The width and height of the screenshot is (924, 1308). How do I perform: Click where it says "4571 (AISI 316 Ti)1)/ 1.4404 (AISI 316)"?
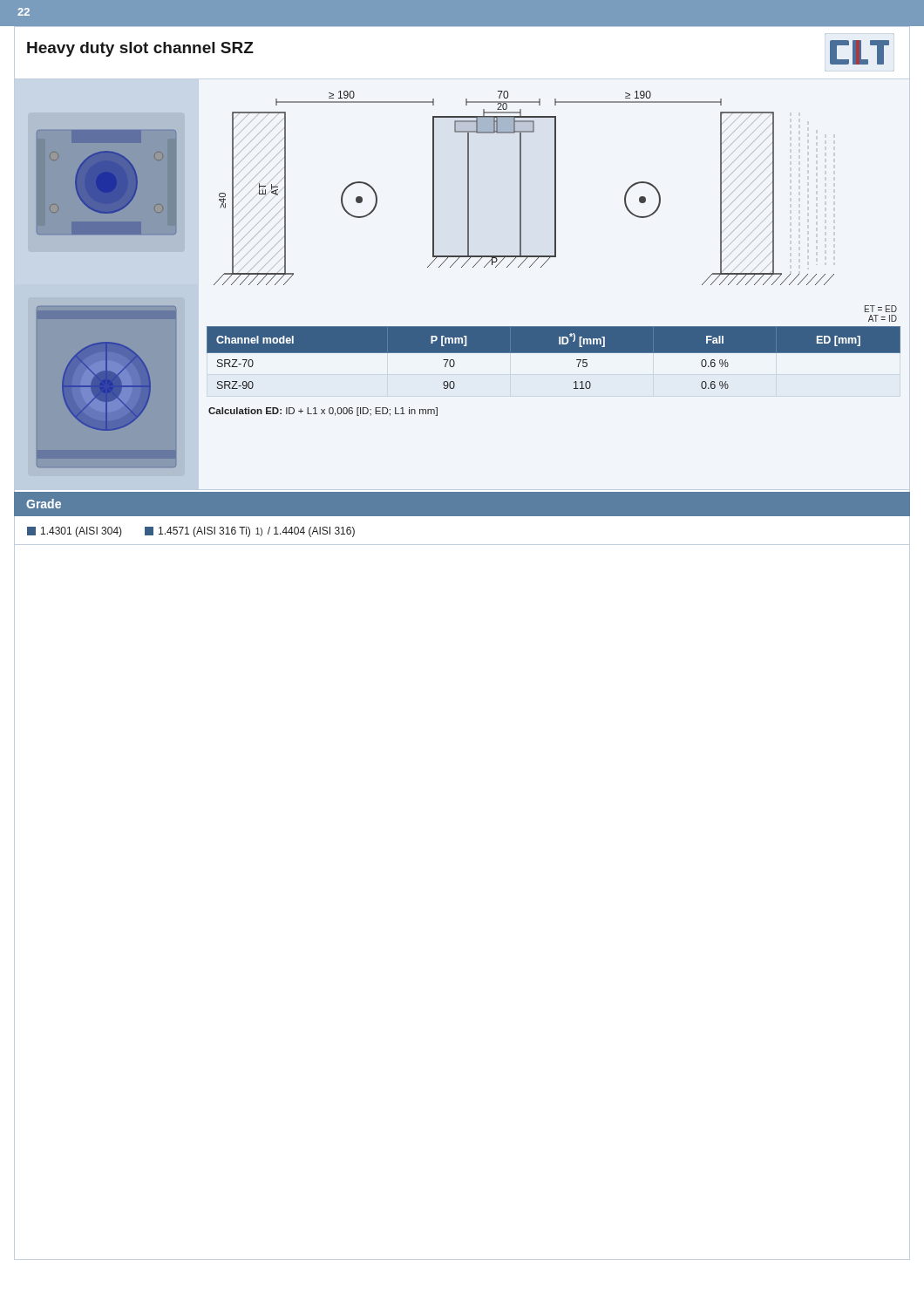pos(250,531)
